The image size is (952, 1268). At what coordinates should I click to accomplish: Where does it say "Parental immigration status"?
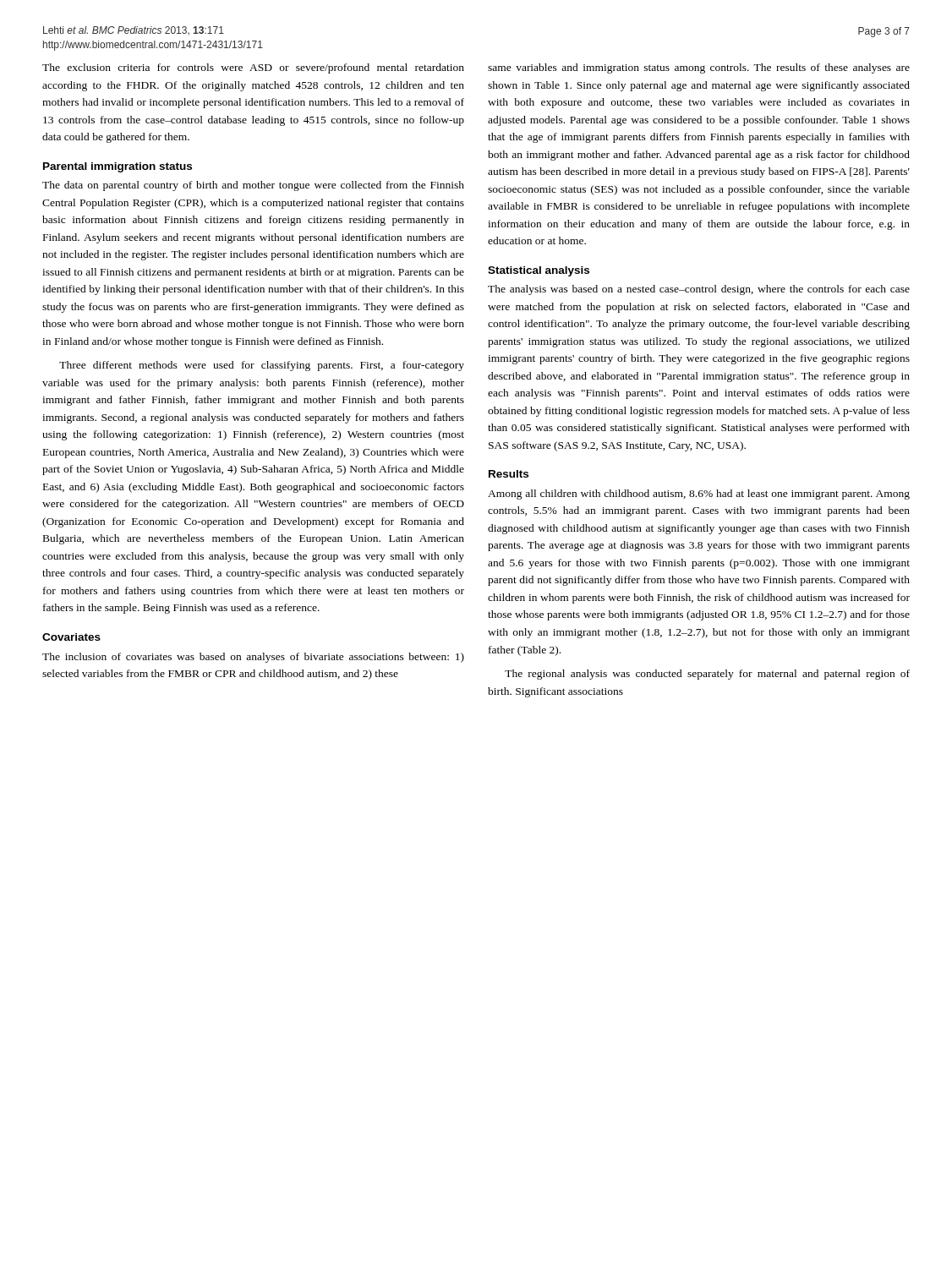coord(117,166)
